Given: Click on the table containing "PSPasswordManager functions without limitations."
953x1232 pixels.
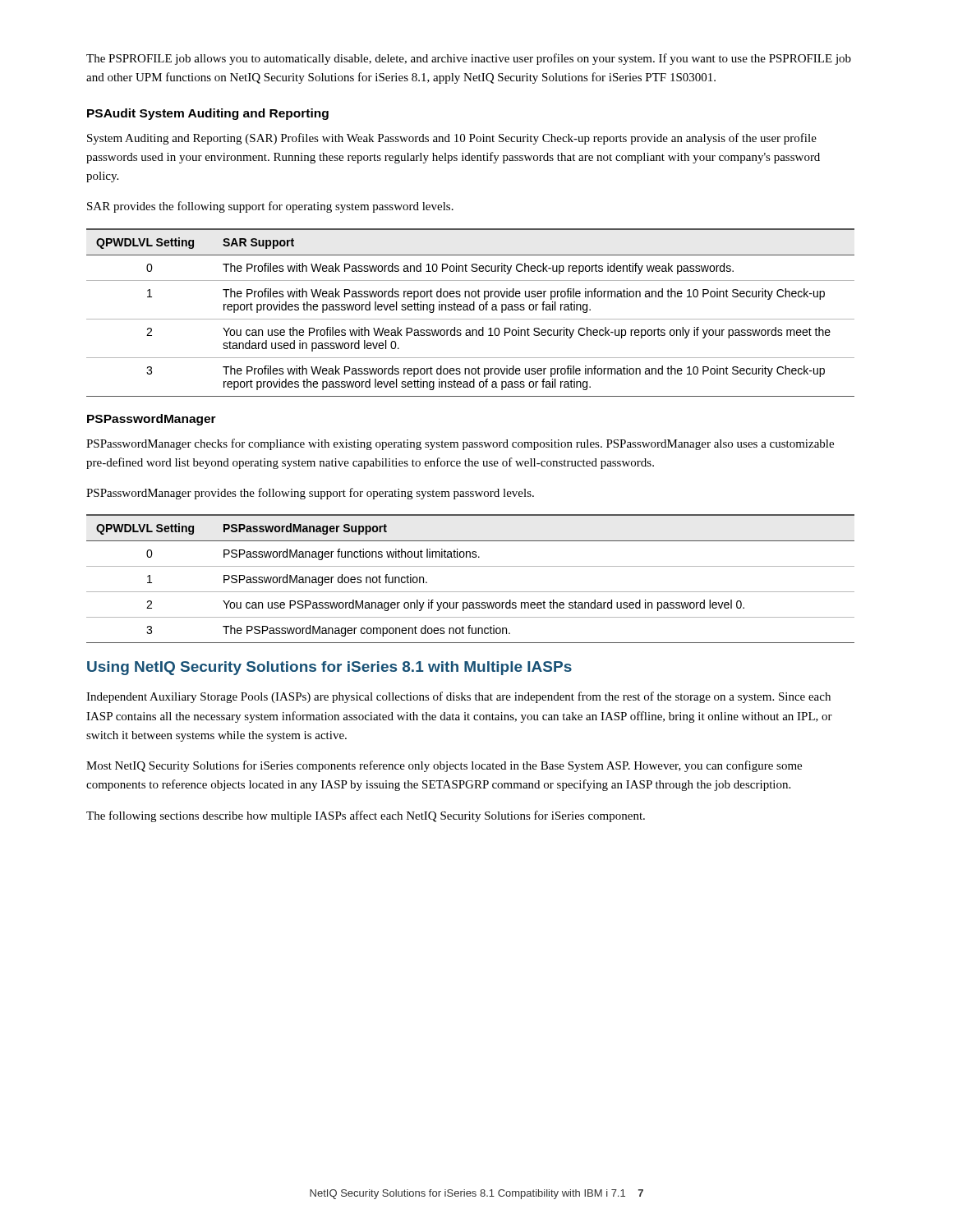Looking at the screenshot, I should click(470, 579).
